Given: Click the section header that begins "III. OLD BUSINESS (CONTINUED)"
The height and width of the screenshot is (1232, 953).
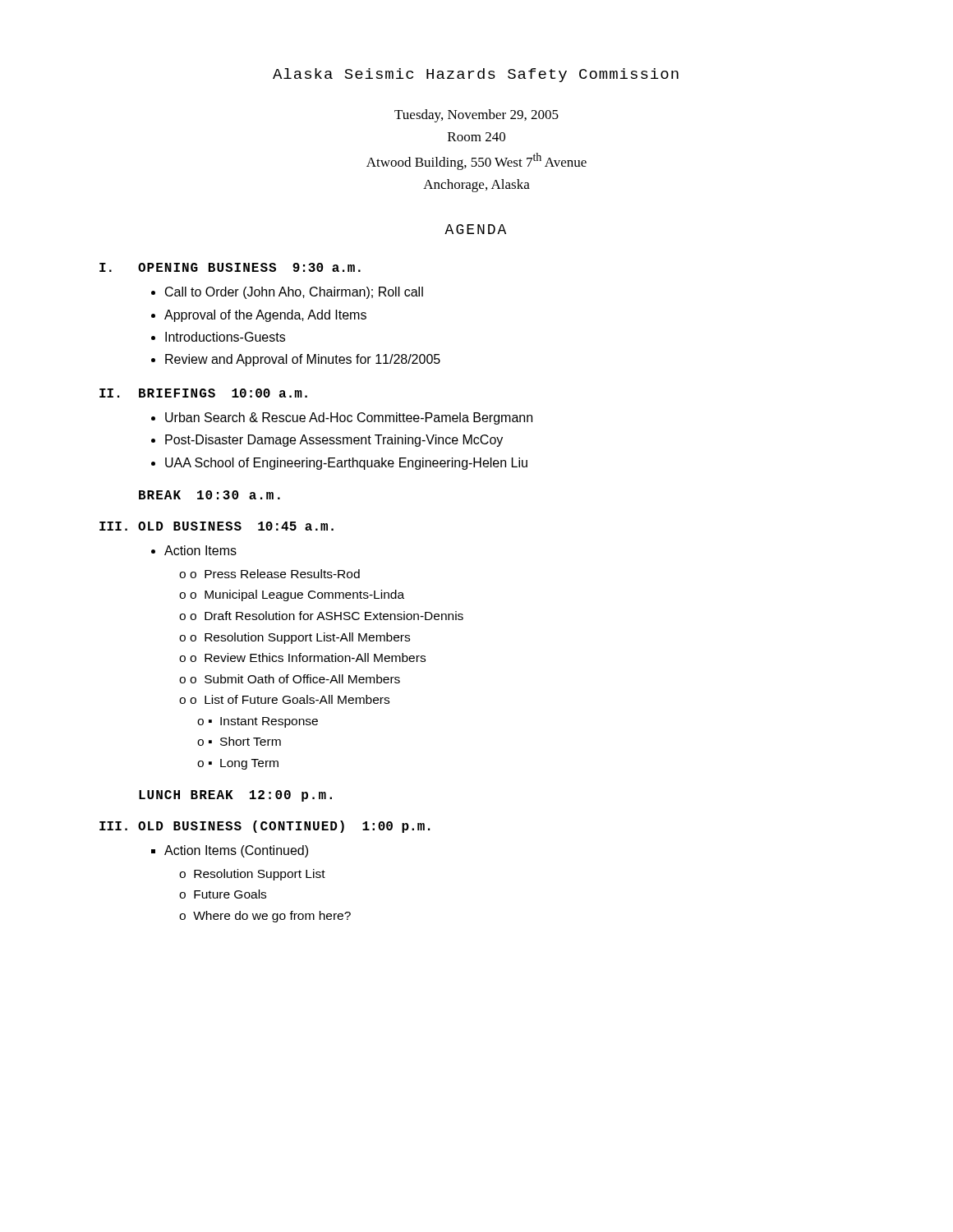Looking at the screenshot, I should (266, 827).
